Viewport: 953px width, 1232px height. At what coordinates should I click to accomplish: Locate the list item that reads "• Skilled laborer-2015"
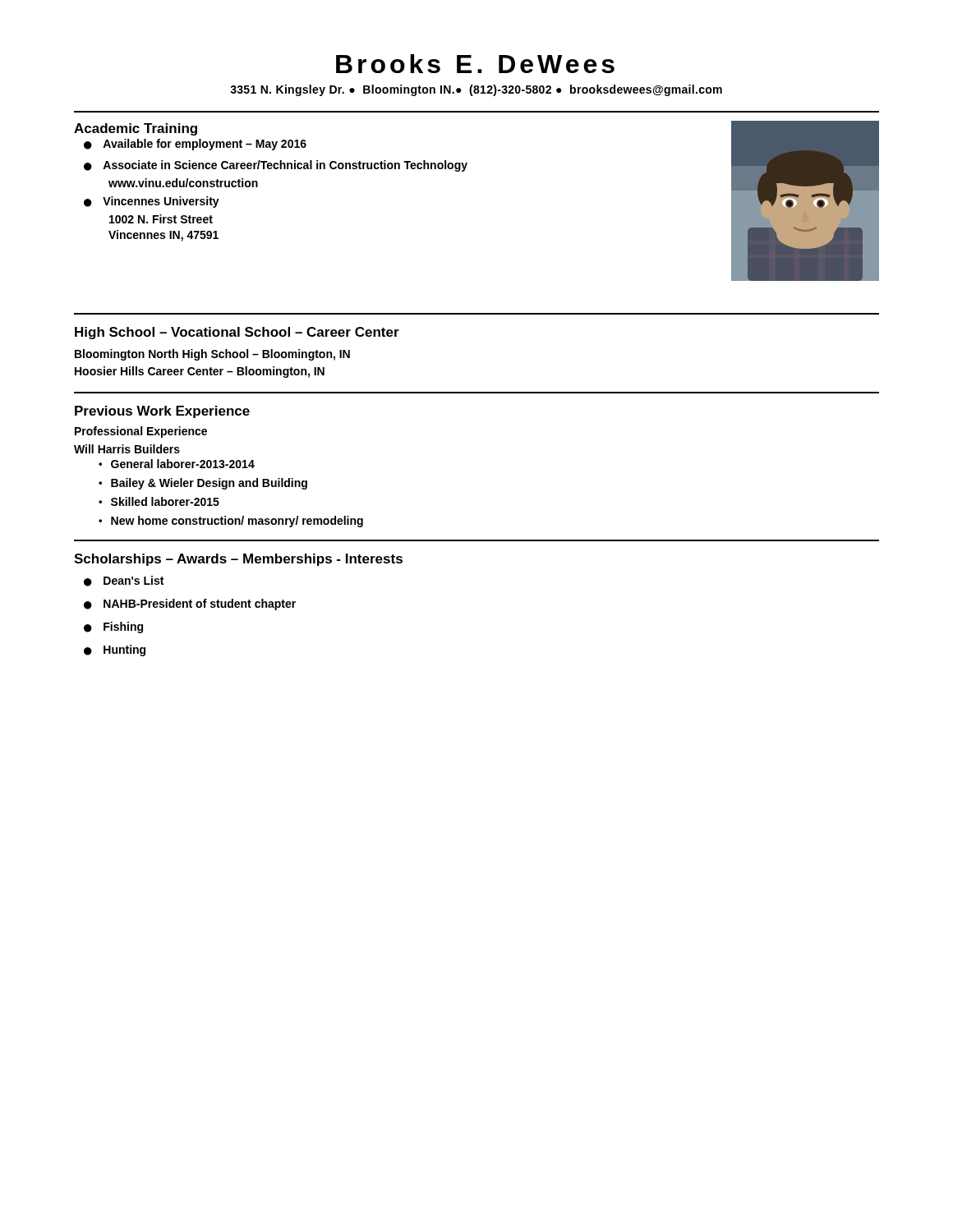pyautogui.click(x=159, y=502)
